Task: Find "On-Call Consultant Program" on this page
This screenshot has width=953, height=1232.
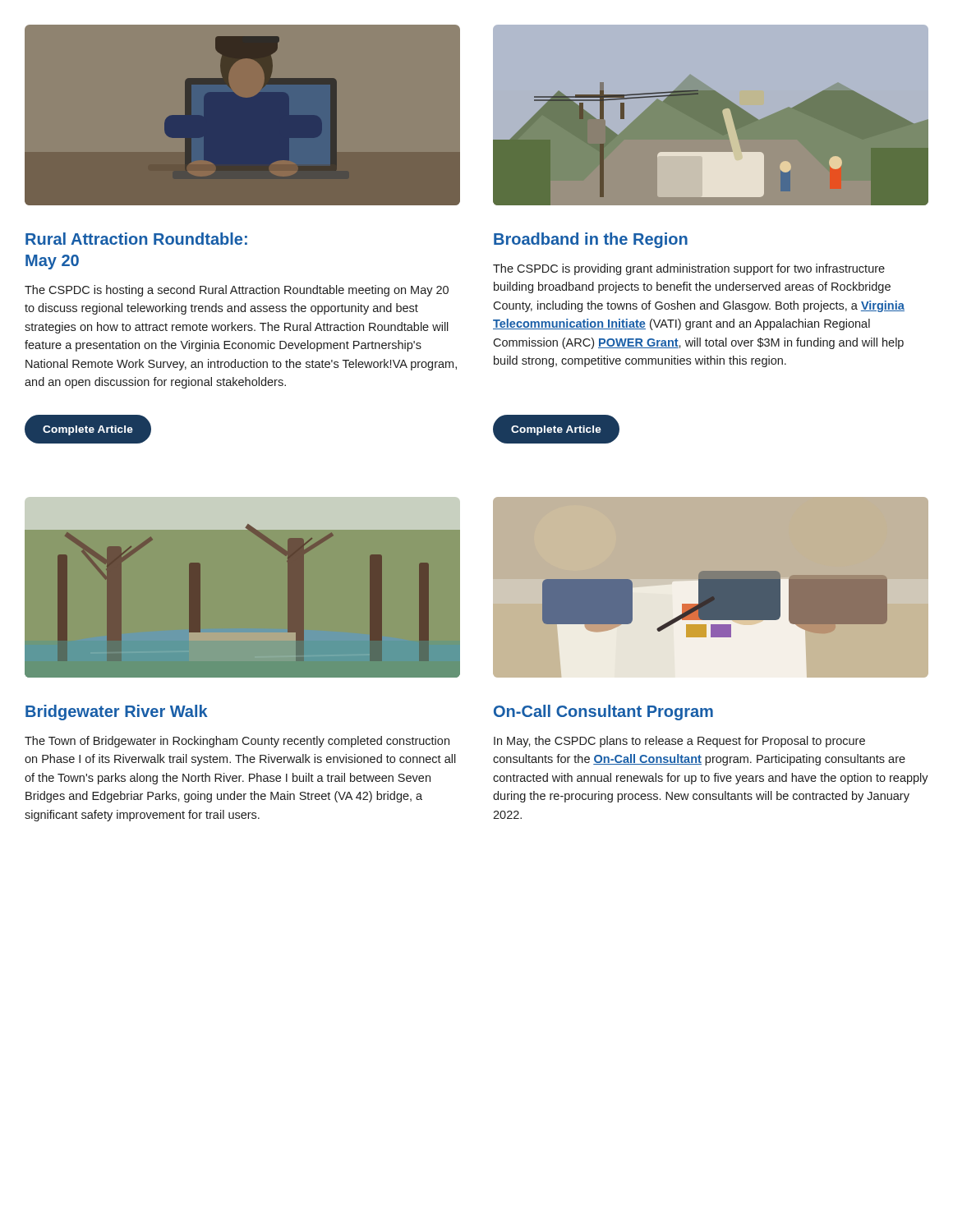Action: point(603,711)
